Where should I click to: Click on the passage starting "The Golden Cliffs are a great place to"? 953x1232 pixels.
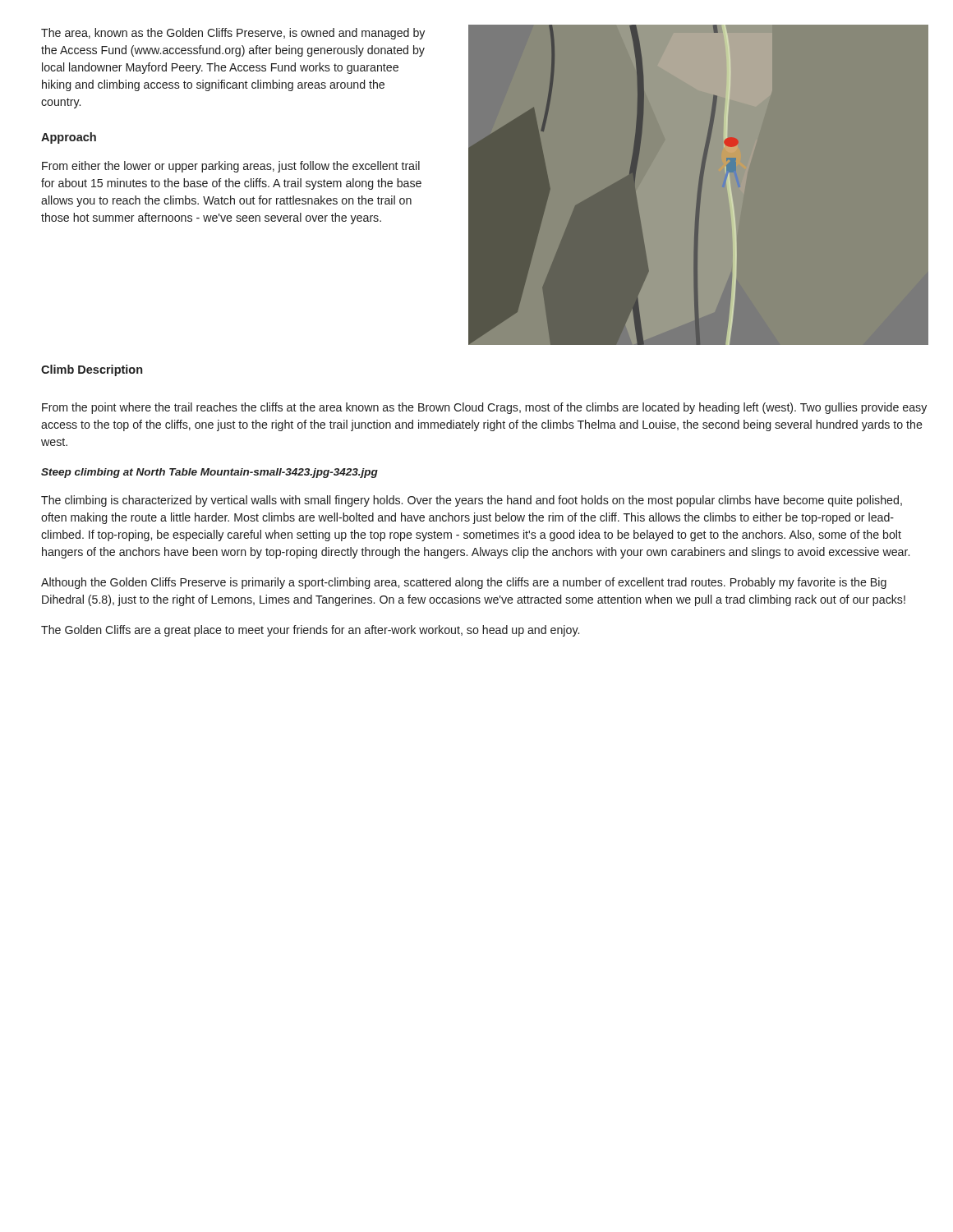(x=311, y=630)
